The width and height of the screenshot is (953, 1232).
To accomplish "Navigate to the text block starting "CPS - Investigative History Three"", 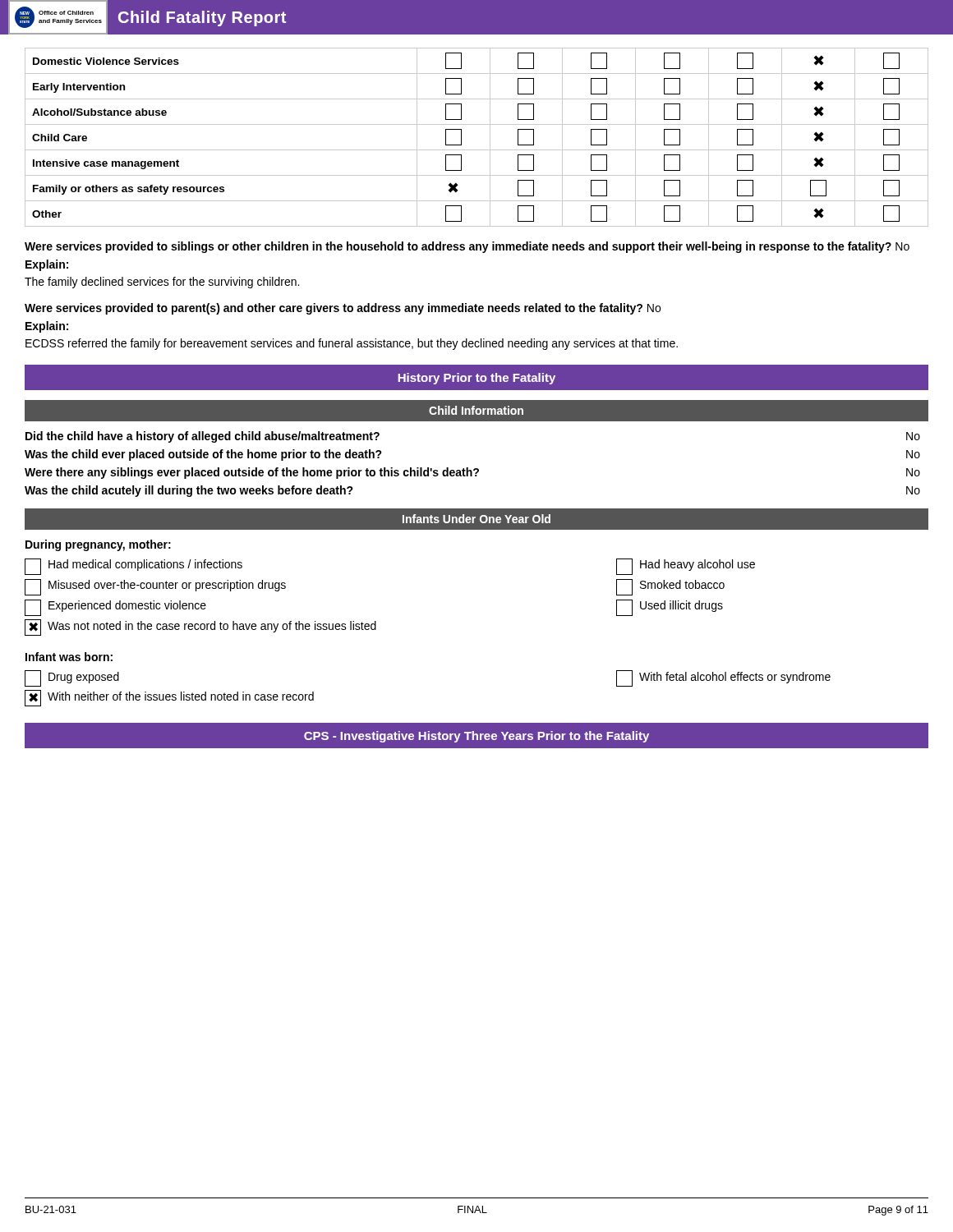I will [476, 736].
